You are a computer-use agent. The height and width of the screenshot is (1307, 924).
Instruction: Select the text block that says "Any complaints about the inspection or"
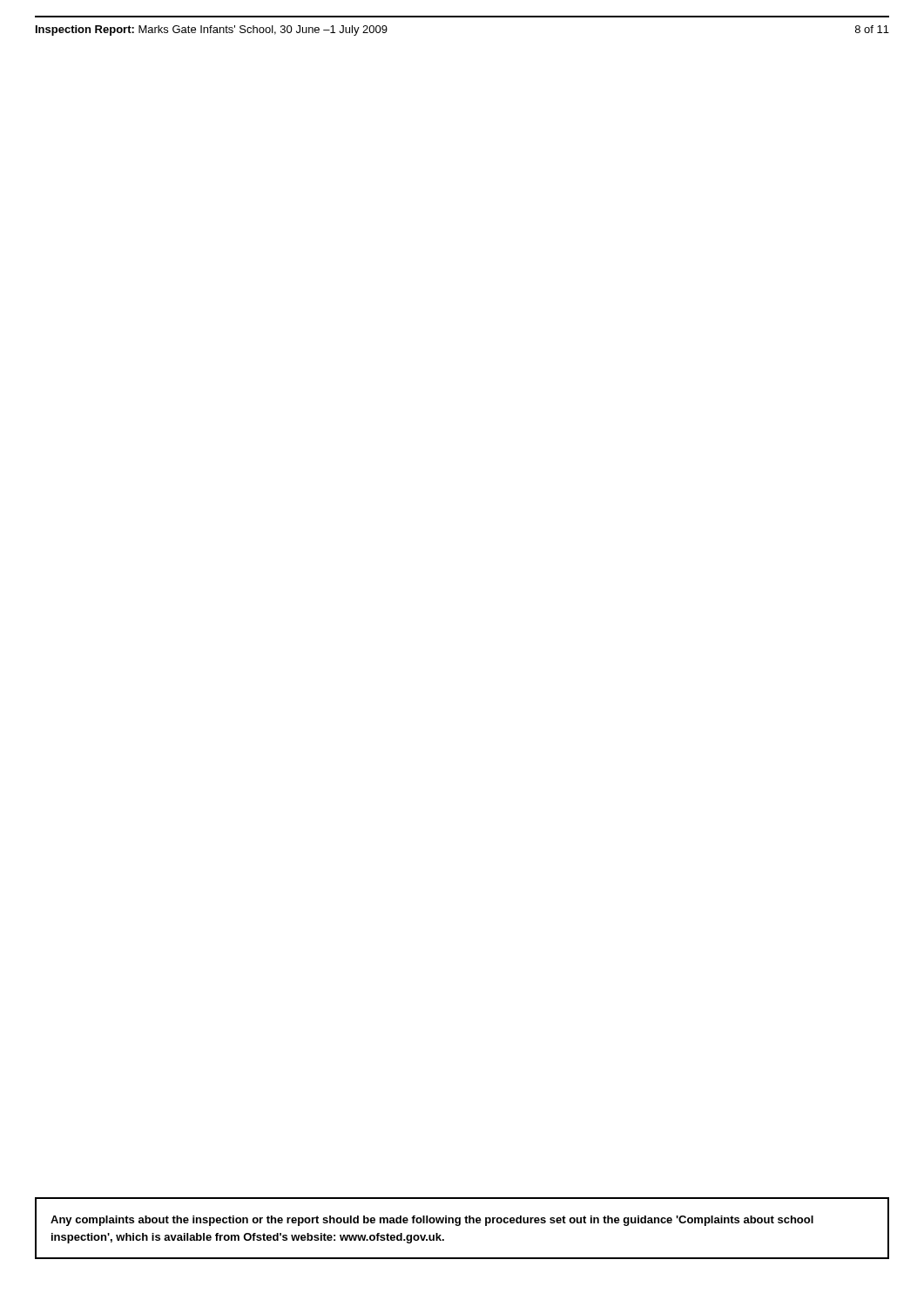click(432, 1228)
